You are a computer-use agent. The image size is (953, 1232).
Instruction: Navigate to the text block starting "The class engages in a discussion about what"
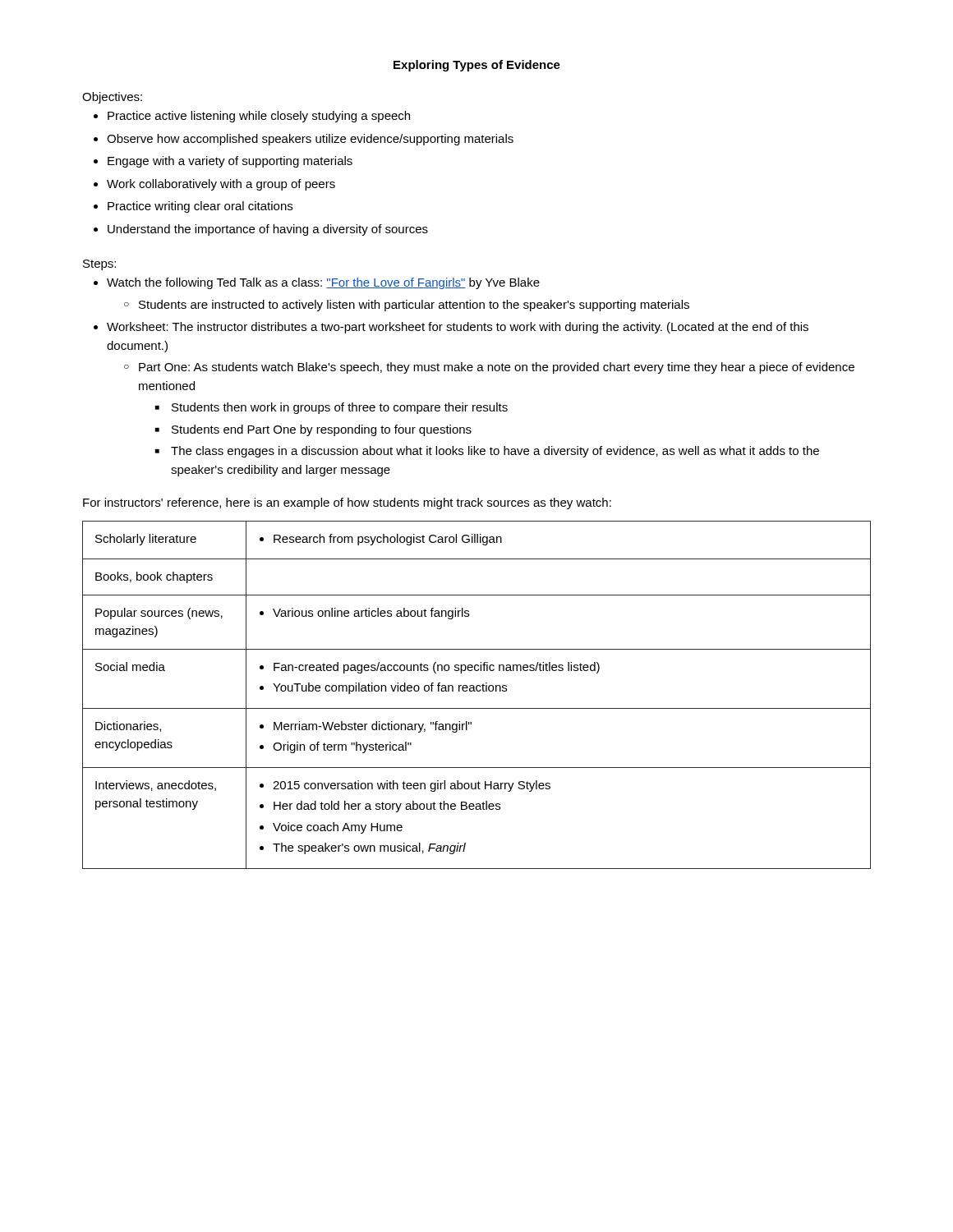point(513,460)
